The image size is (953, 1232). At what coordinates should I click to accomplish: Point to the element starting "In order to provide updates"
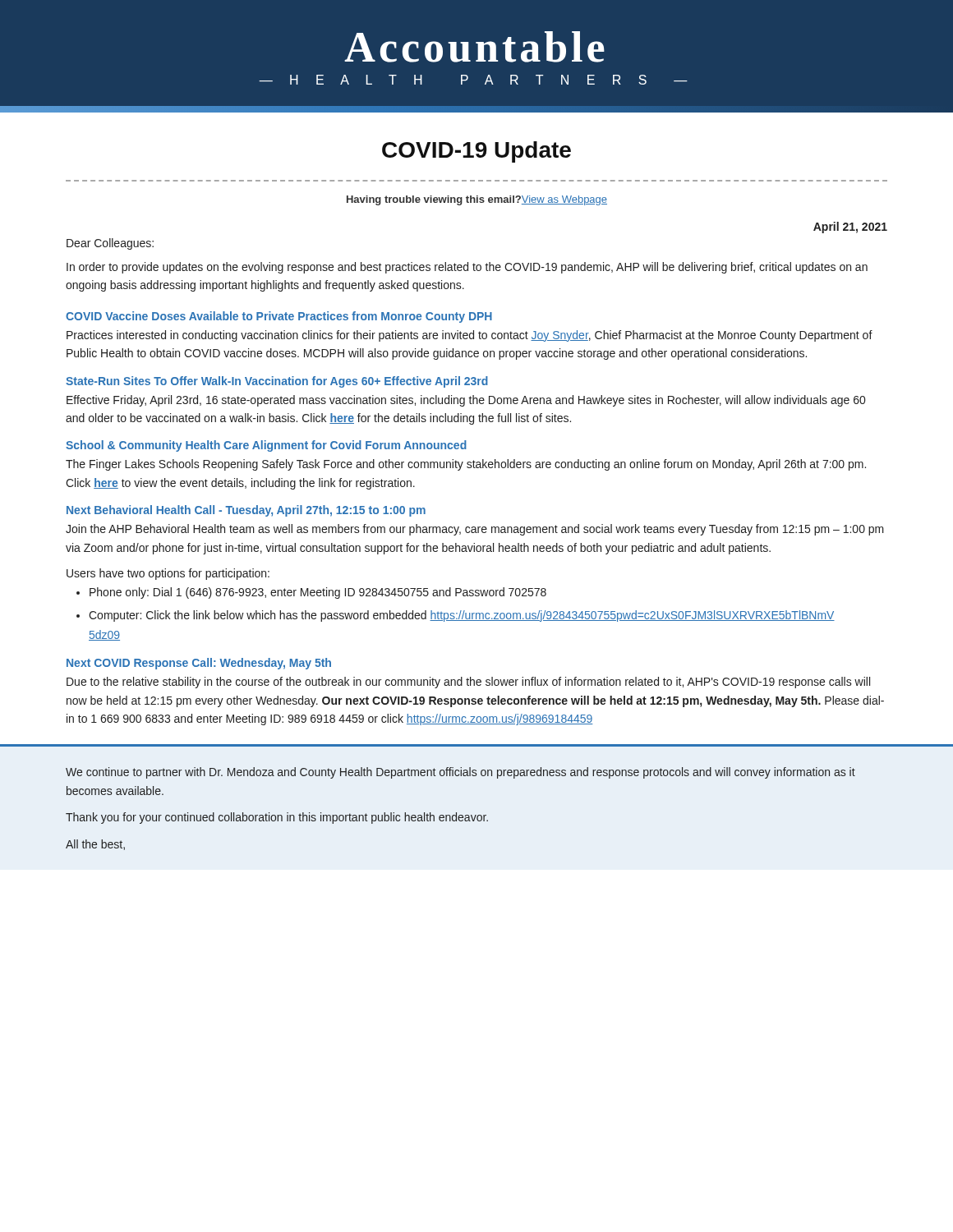coord(467,276)
